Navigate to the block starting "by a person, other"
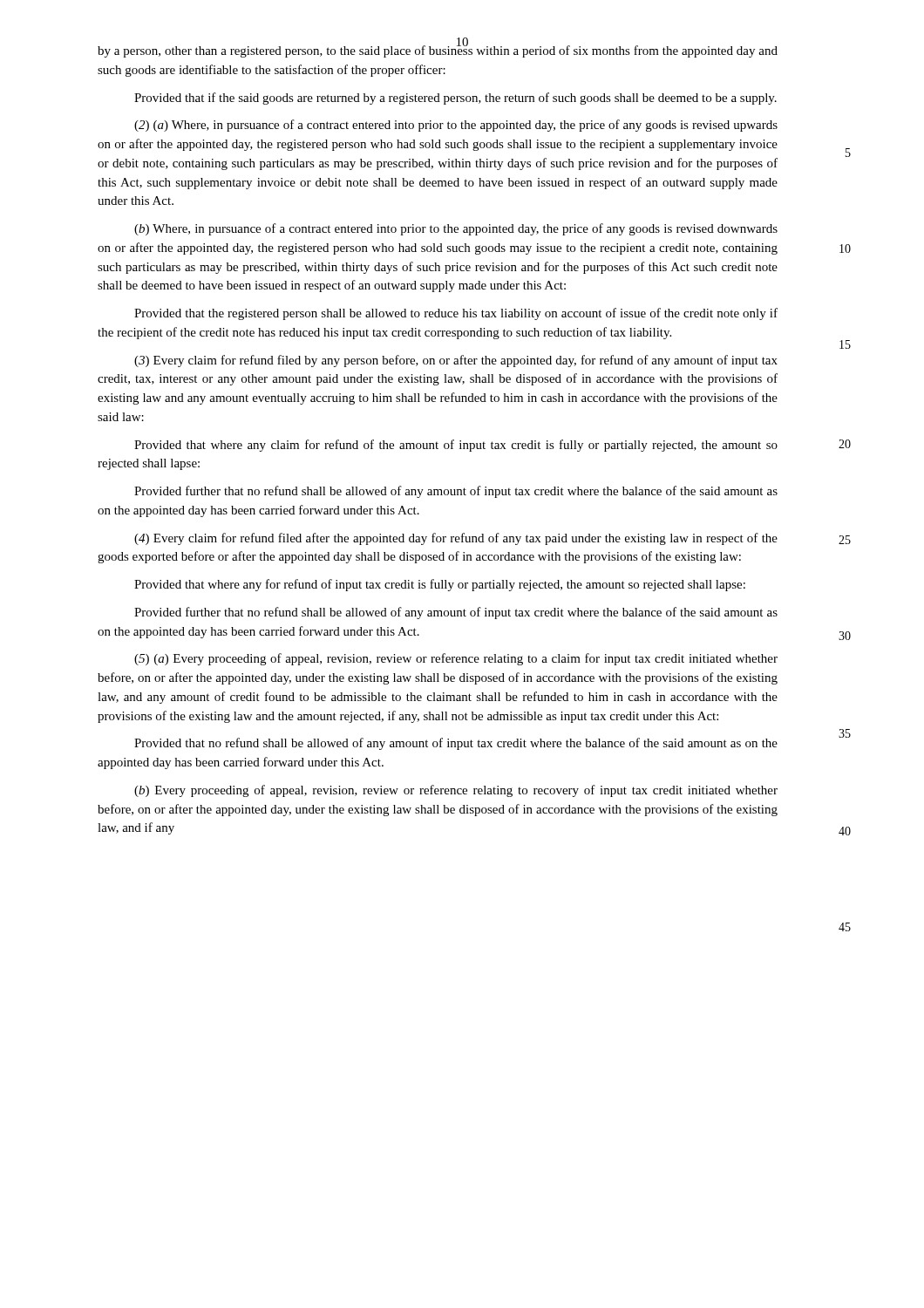 (x=438, y=61)
